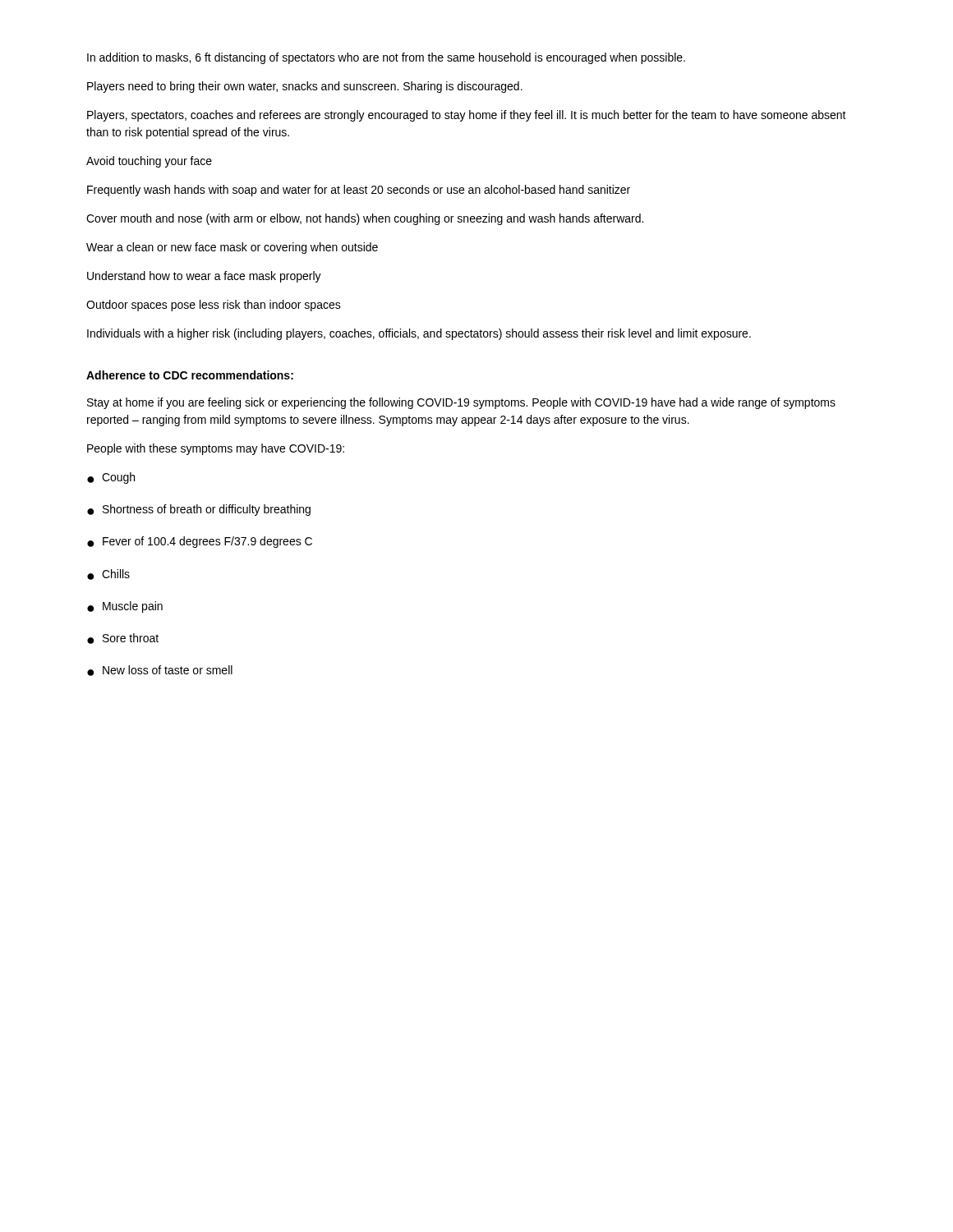This screenshot has width=953, height=1232.
Task: Click on the text block containing "Individuals with a higher risk (including players, coaches,"
Action: click(x=419, y=333)
